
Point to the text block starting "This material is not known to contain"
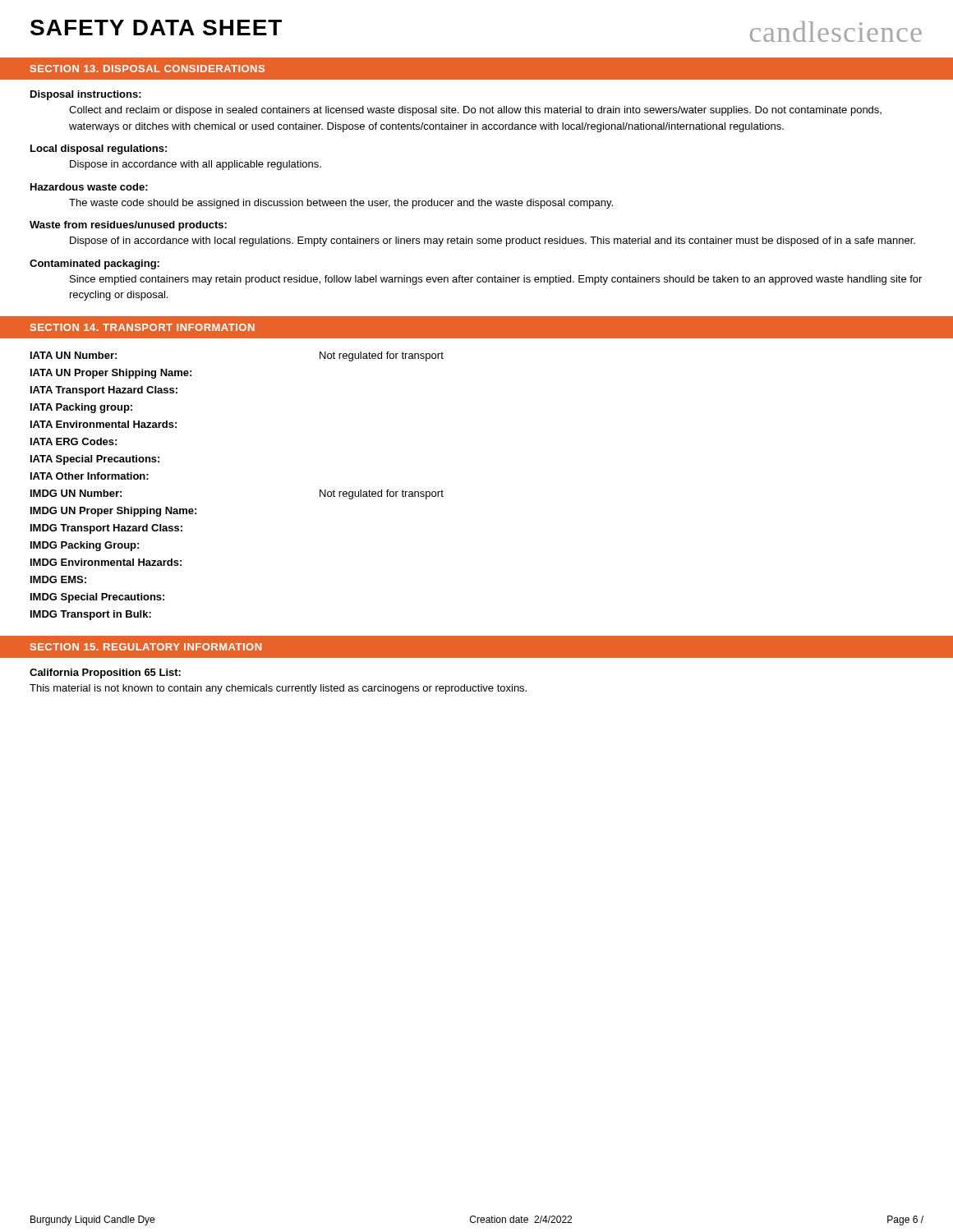tap(279, 687)
